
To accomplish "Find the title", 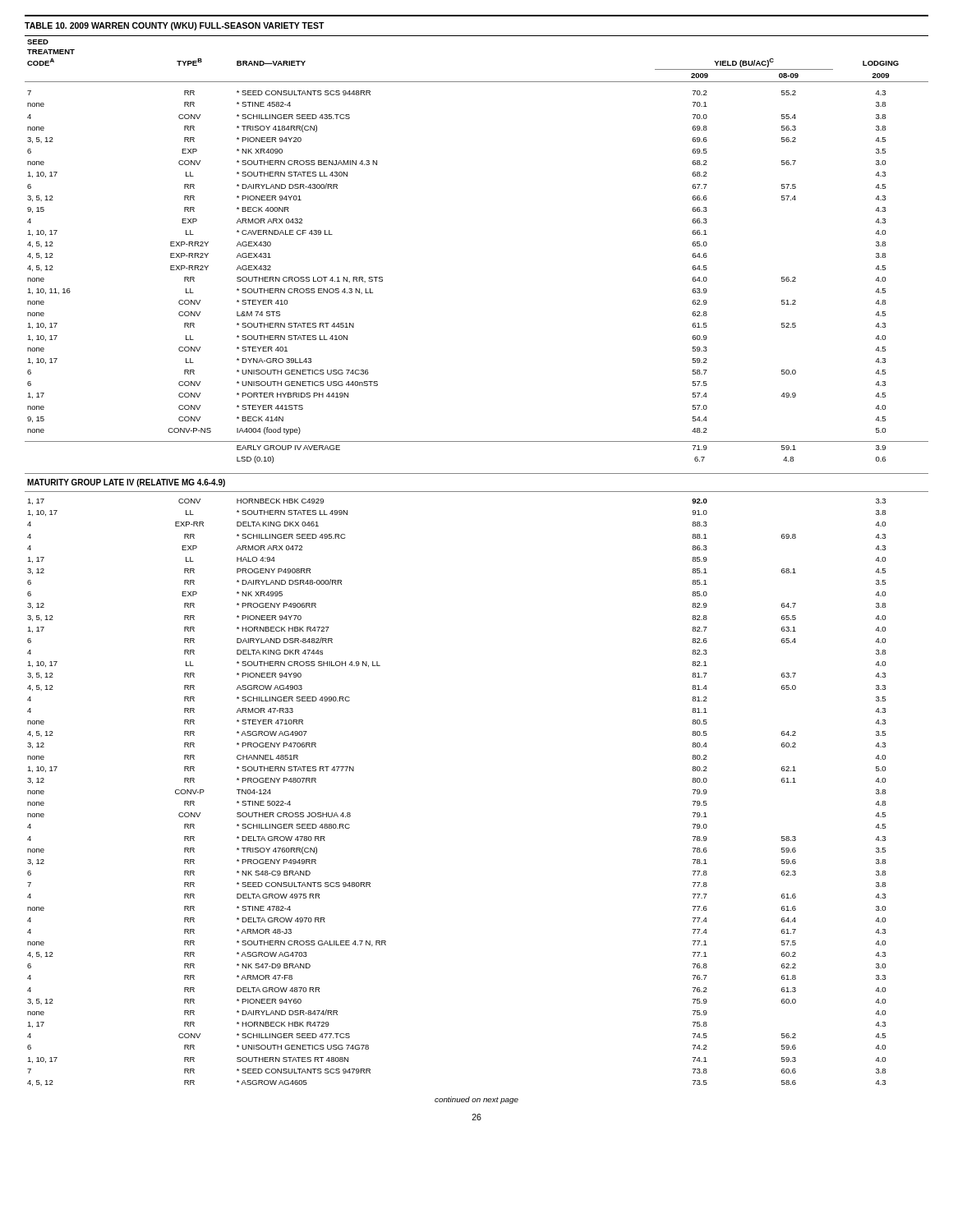I will (x=174, y=26).
